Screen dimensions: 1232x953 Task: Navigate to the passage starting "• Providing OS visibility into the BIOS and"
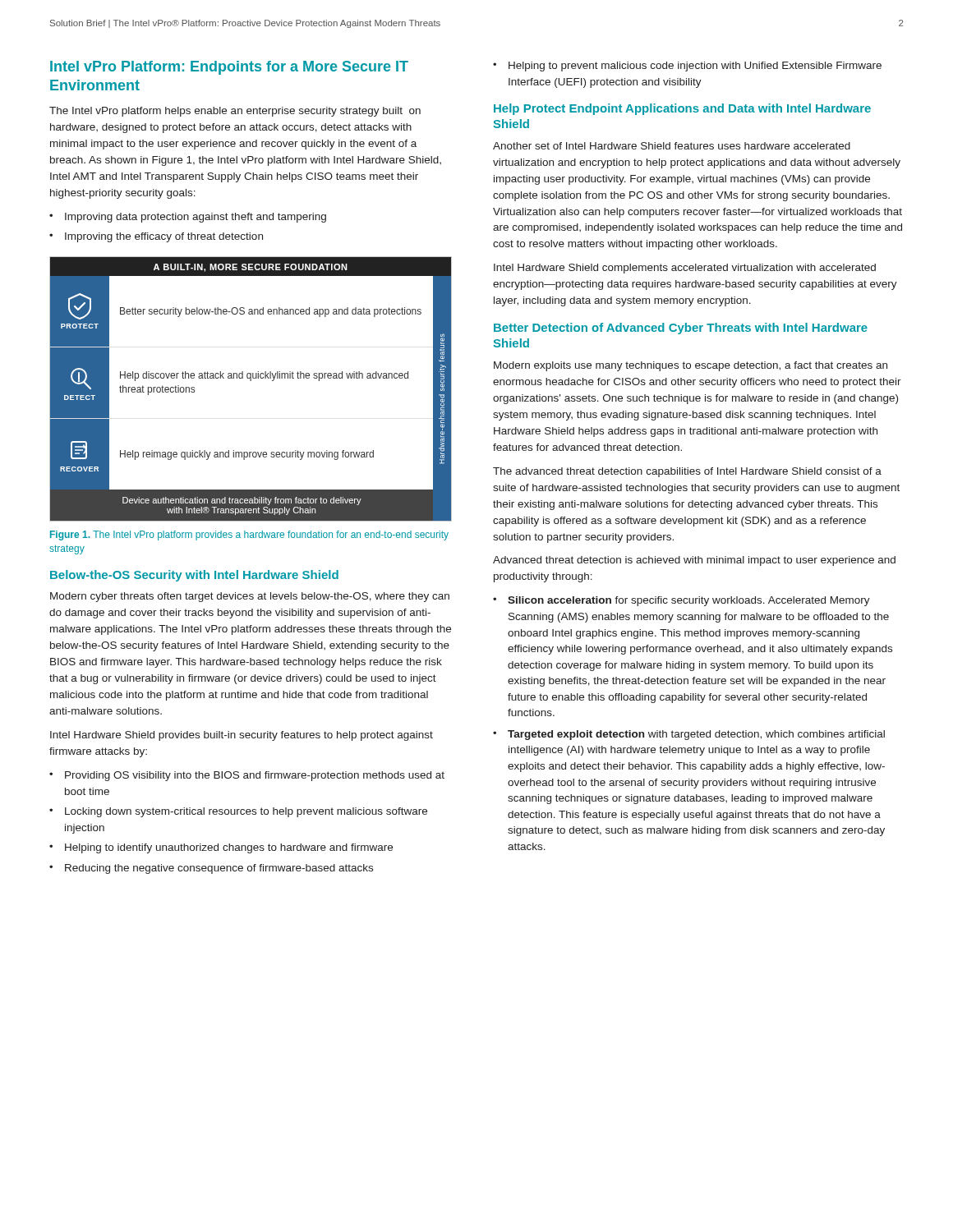pyautogui.click(x=251, y=783)
